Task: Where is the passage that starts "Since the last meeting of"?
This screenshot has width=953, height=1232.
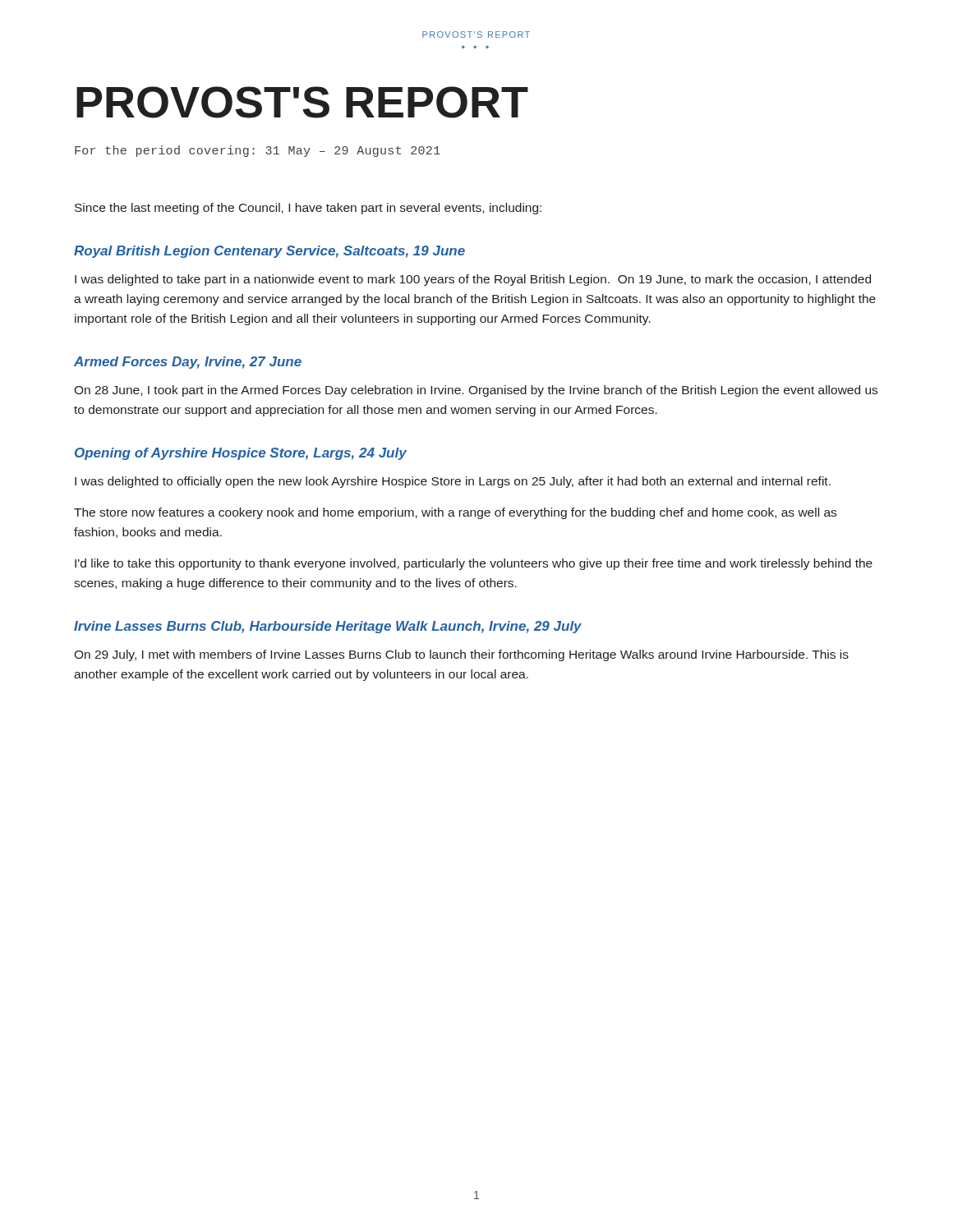Action: pos(476,208)
